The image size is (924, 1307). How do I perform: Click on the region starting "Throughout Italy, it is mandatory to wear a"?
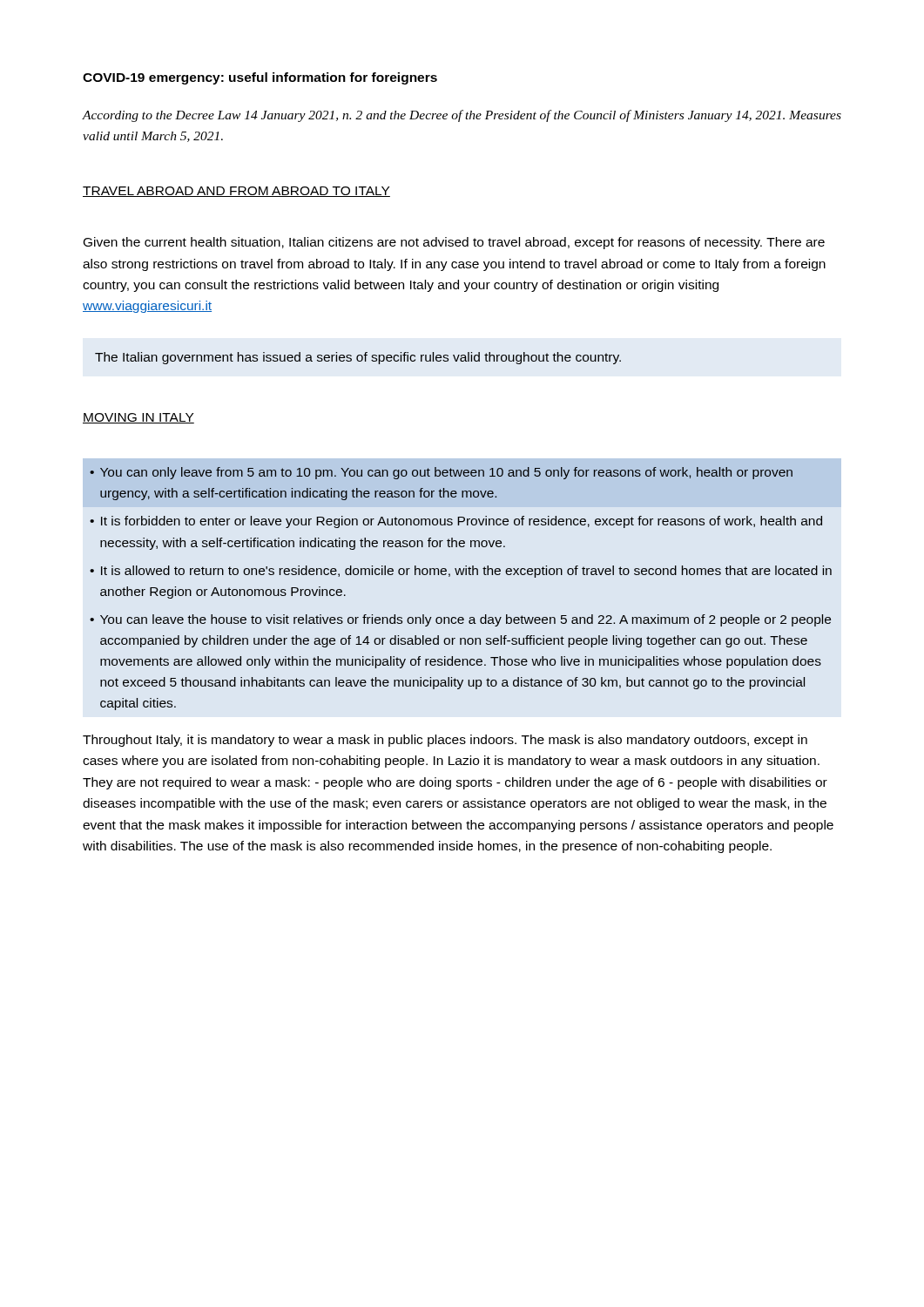click(x=458, y=792)
